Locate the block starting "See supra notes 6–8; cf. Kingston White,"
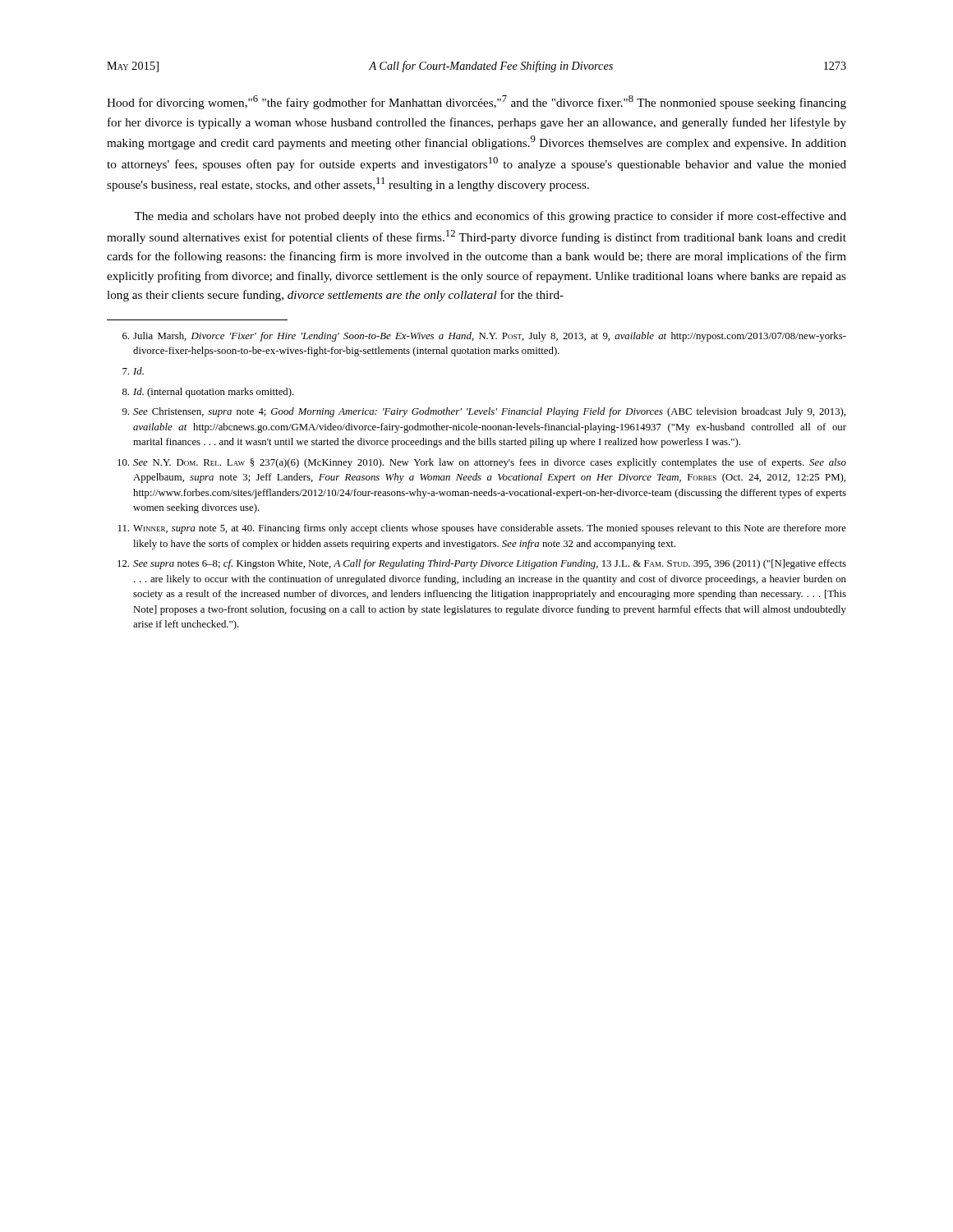953x1232 pixels. 476,594
